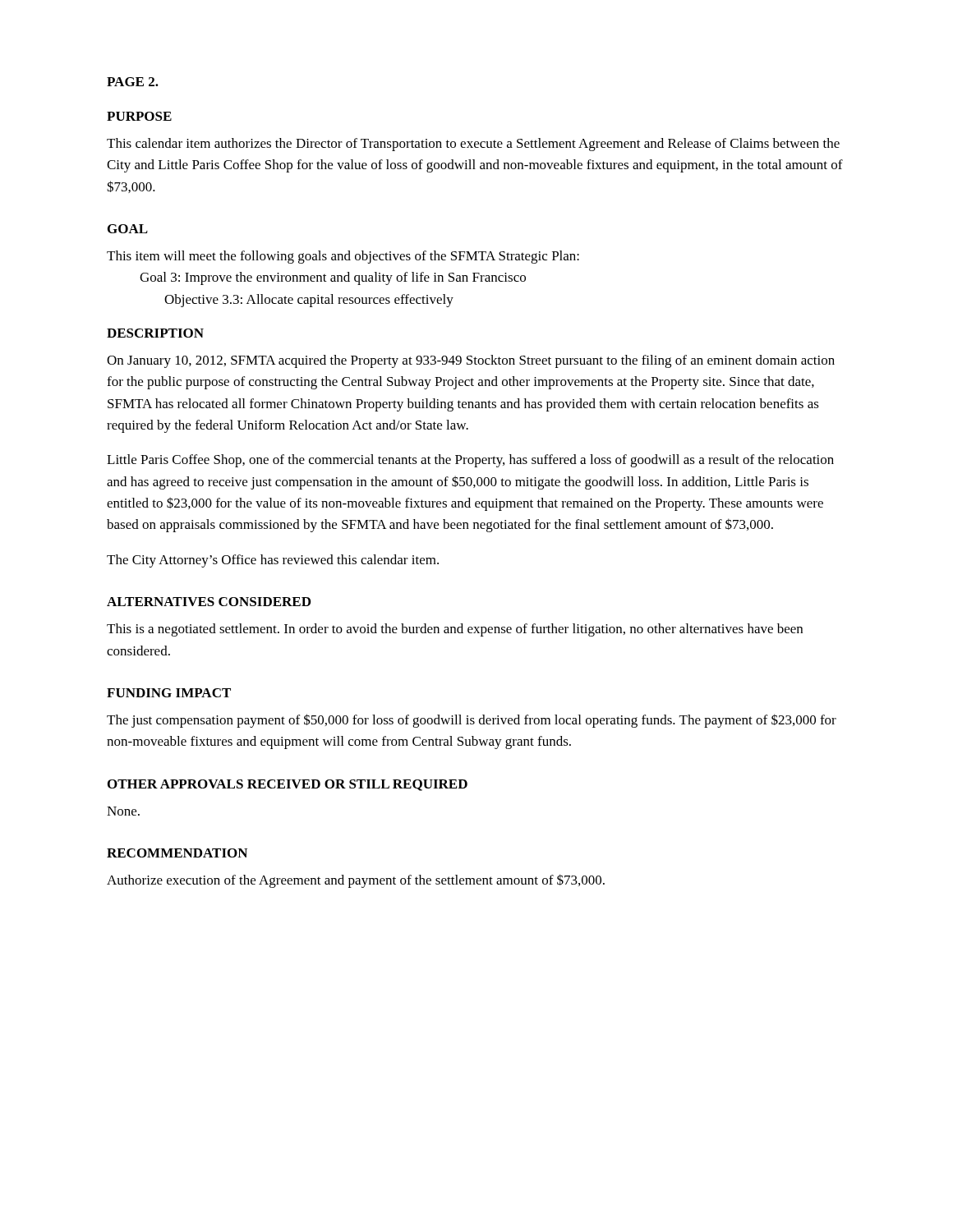Find the element starting "OTHER APPROVALS RECEIVED OR STILL REQUIRED"
This screenshot has width=953, height=1232.
coord(287,784)
